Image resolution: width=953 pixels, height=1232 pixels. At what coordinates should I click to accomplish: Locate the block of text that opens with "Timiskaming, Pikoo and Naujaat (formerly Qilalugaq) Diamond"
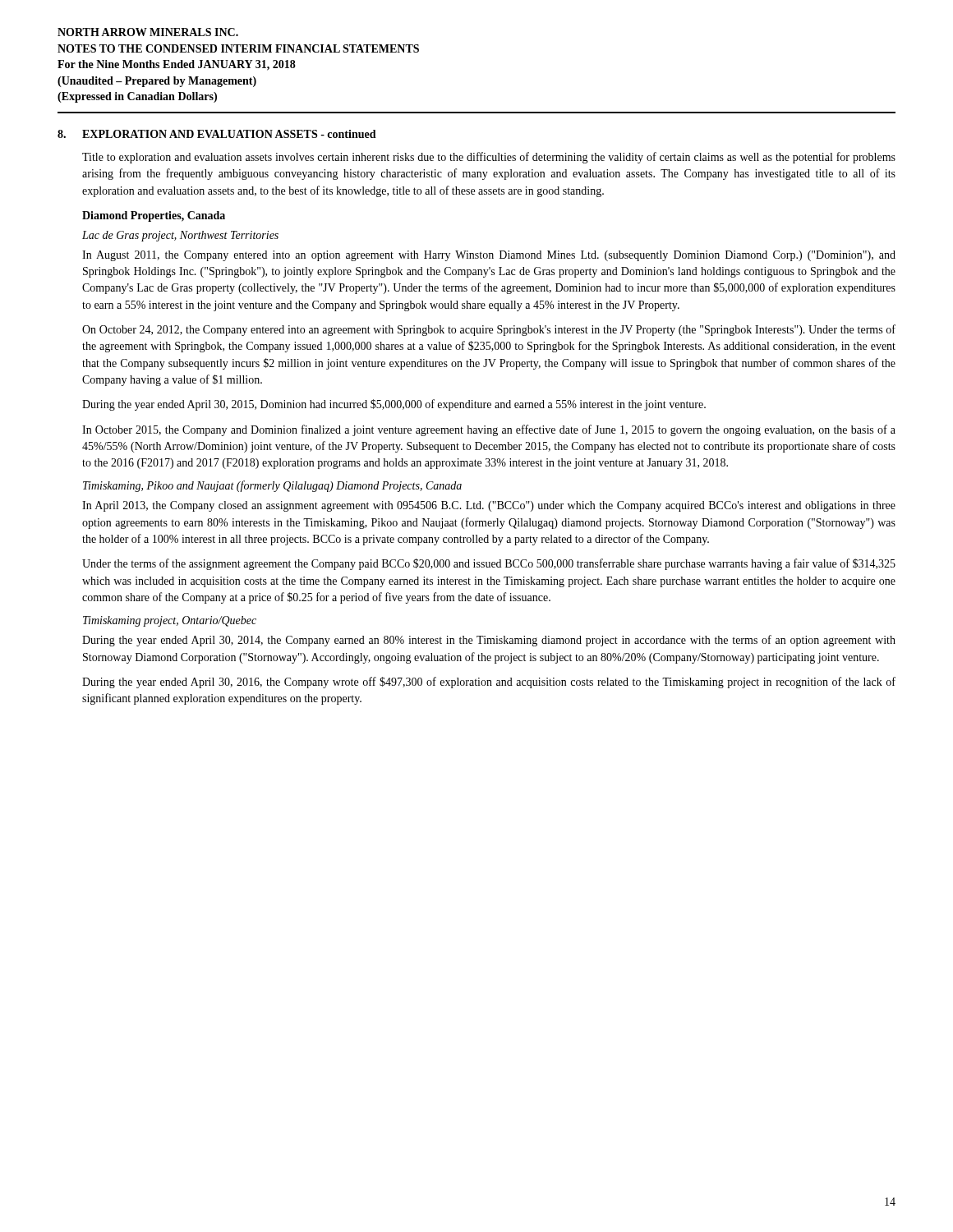click(272, 486)
